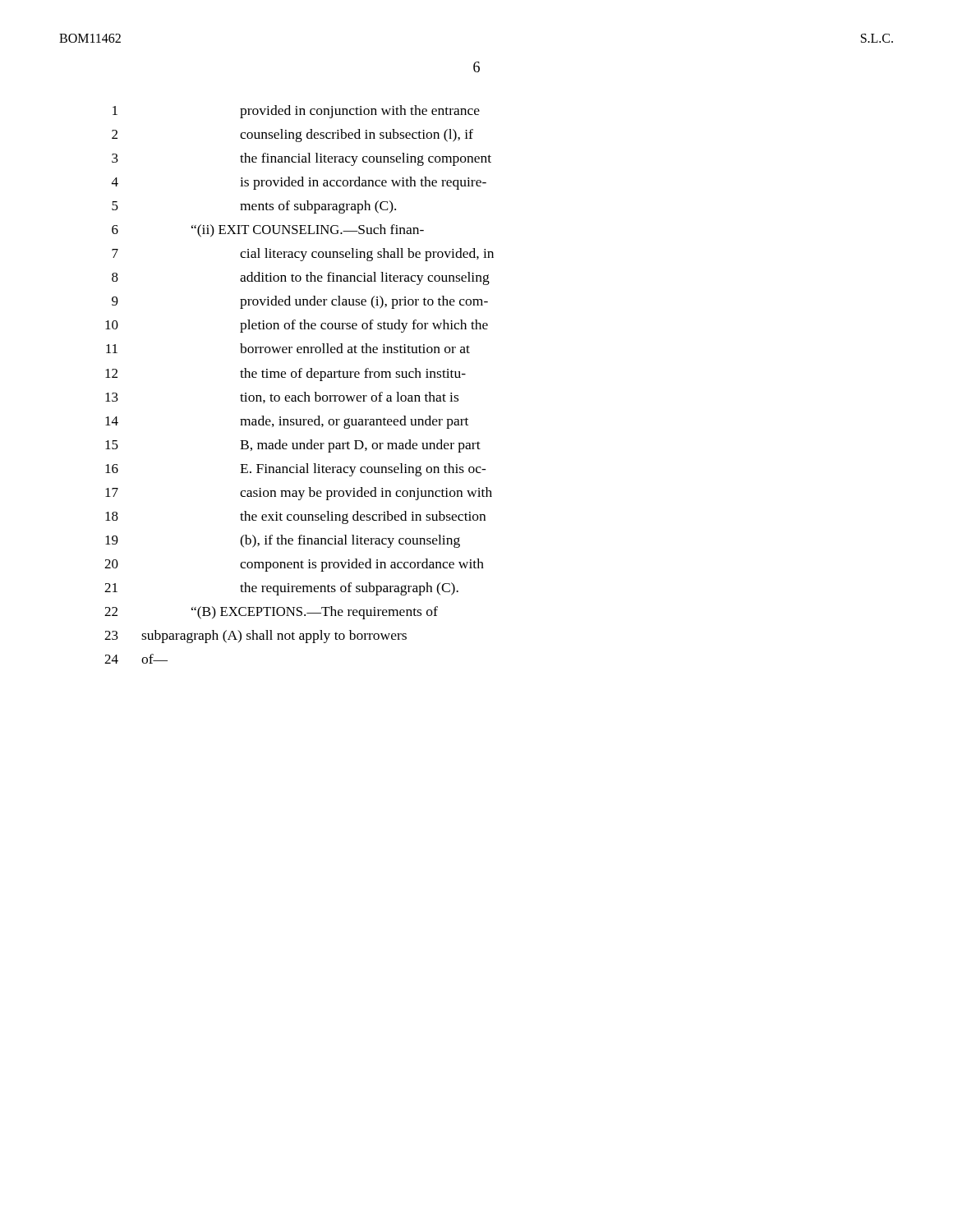Click the passage that begins "13 tion, to each borrower"

coord(282,398)
